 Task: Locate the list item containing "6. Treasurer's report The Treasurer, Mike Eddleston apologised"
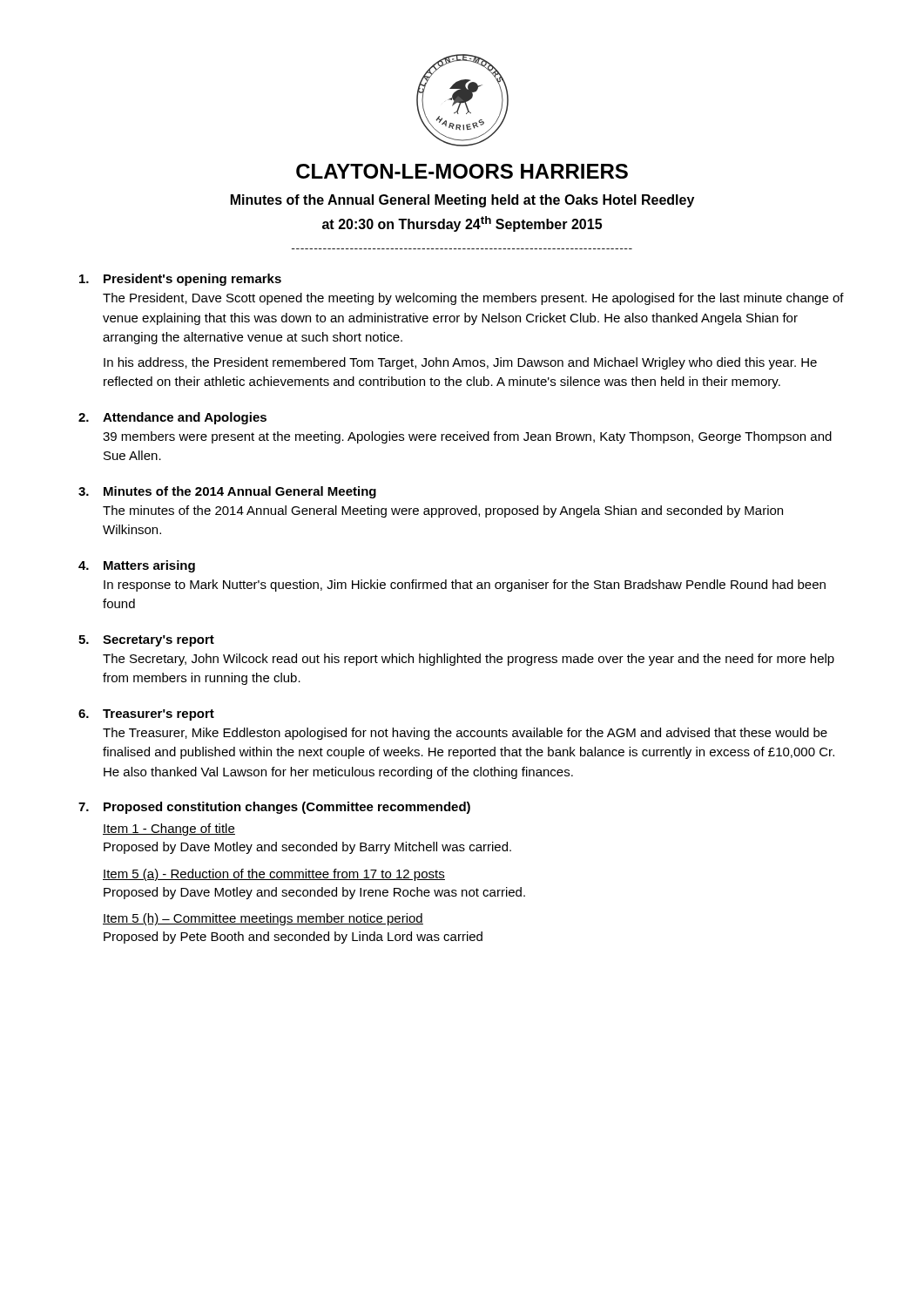pos(462,746)
